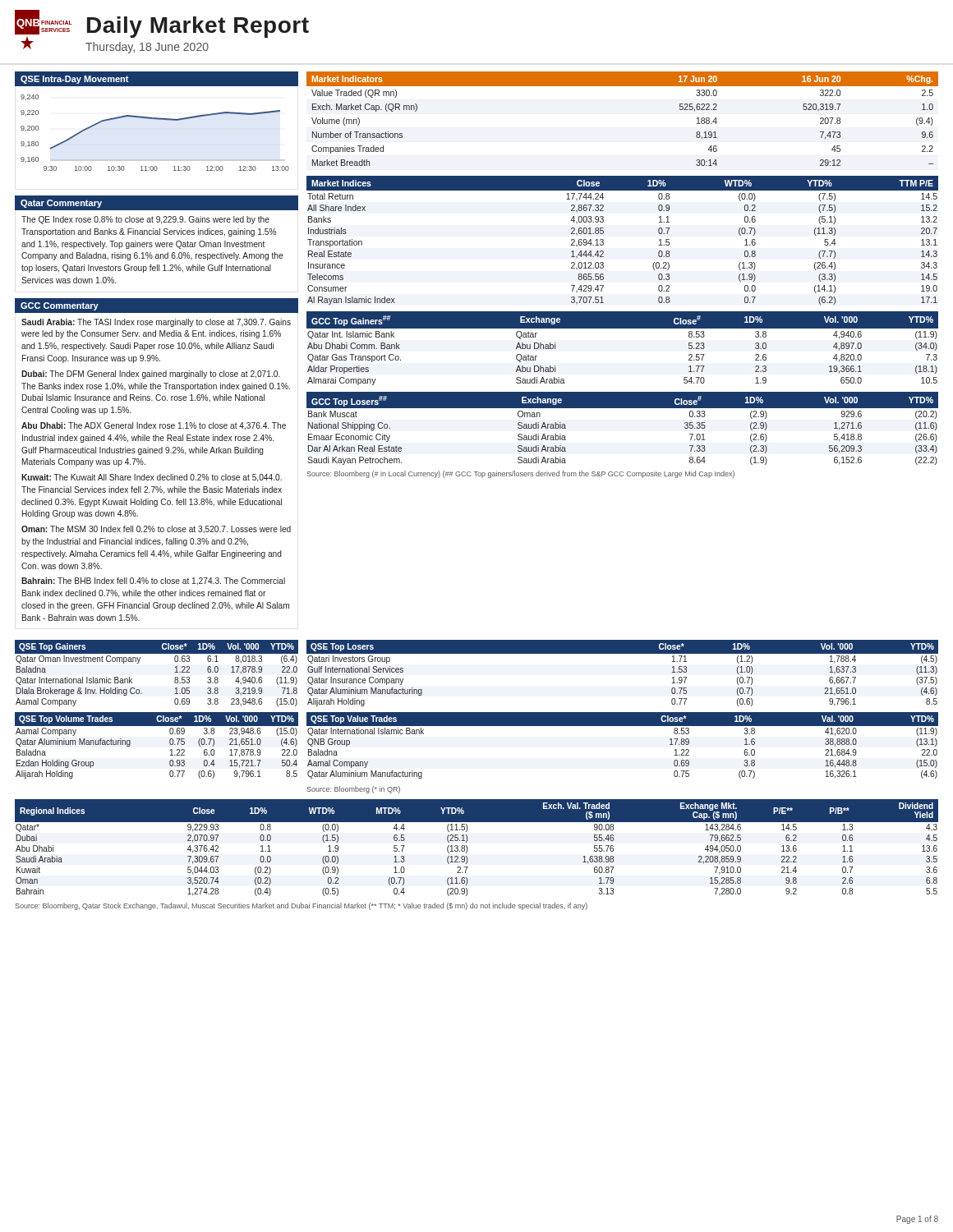Click the passage that begins "Saudi Arabia: The TASI Index rose"
Screen dimensions: 1232x953
[156, 340]
